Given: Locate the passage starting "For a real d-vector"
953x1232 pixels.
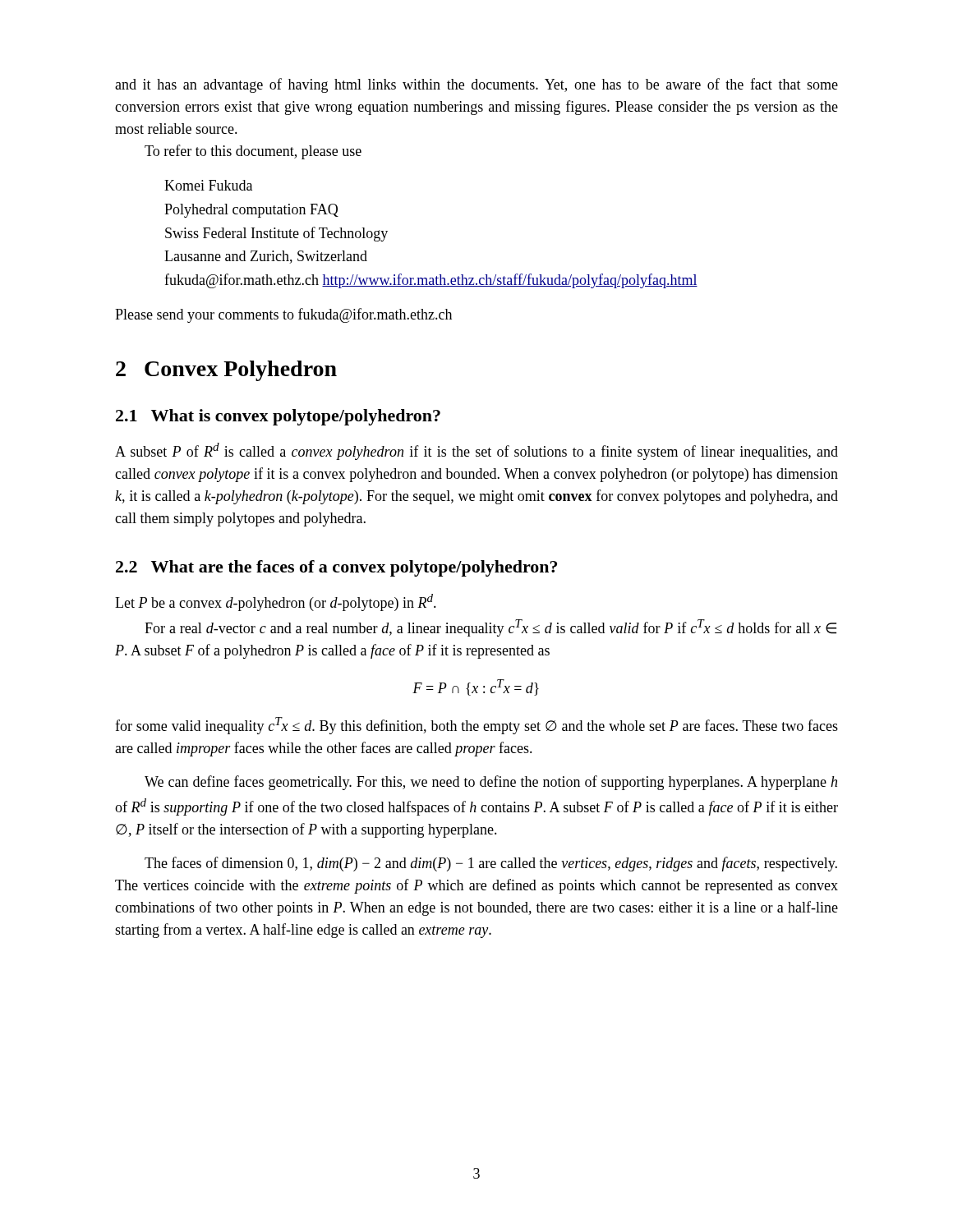Looking at the screenshot, I should click(476, 638).
